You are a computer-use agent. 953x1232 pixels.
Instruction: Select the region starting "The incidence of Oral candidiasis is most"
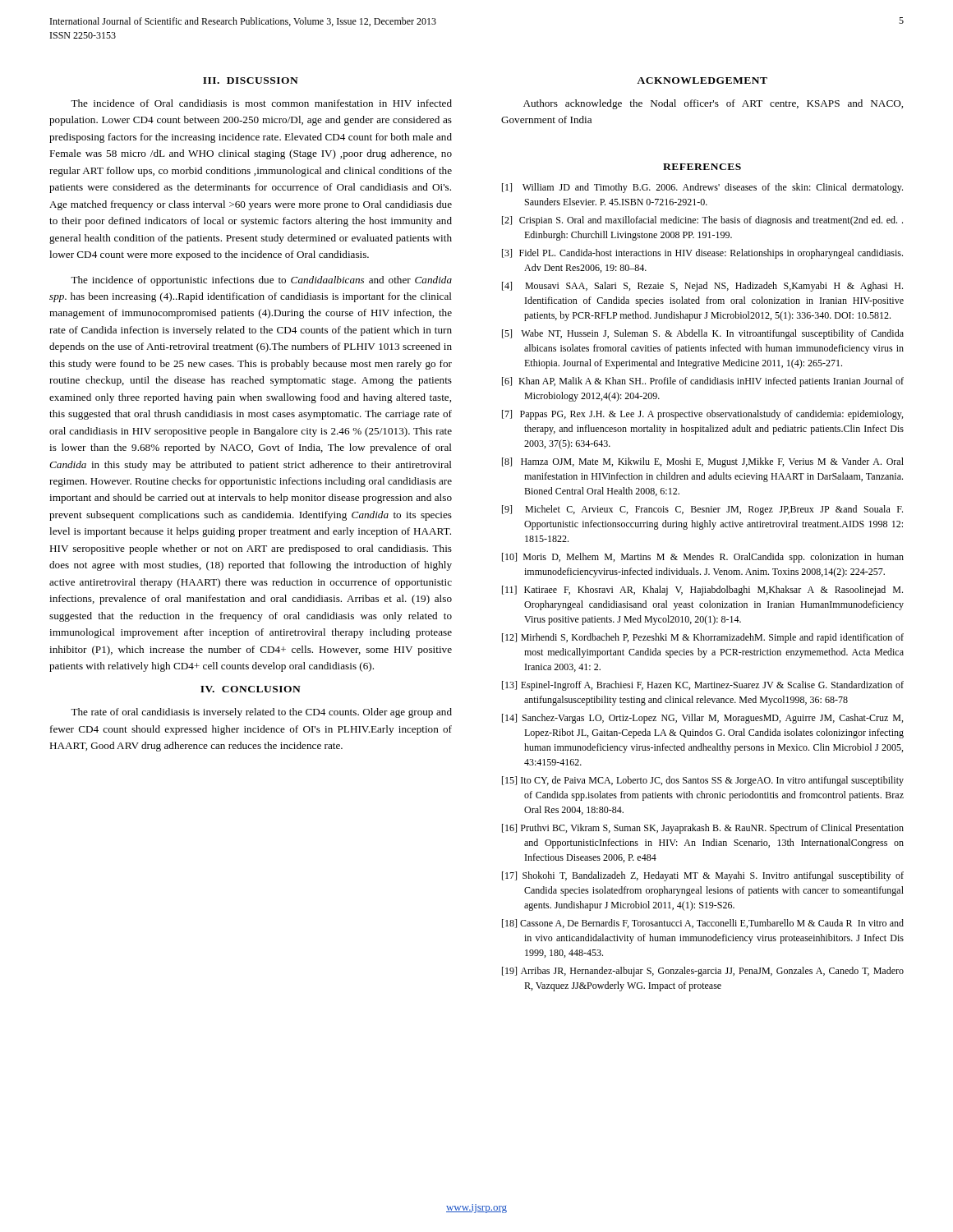tap(251, 179)
